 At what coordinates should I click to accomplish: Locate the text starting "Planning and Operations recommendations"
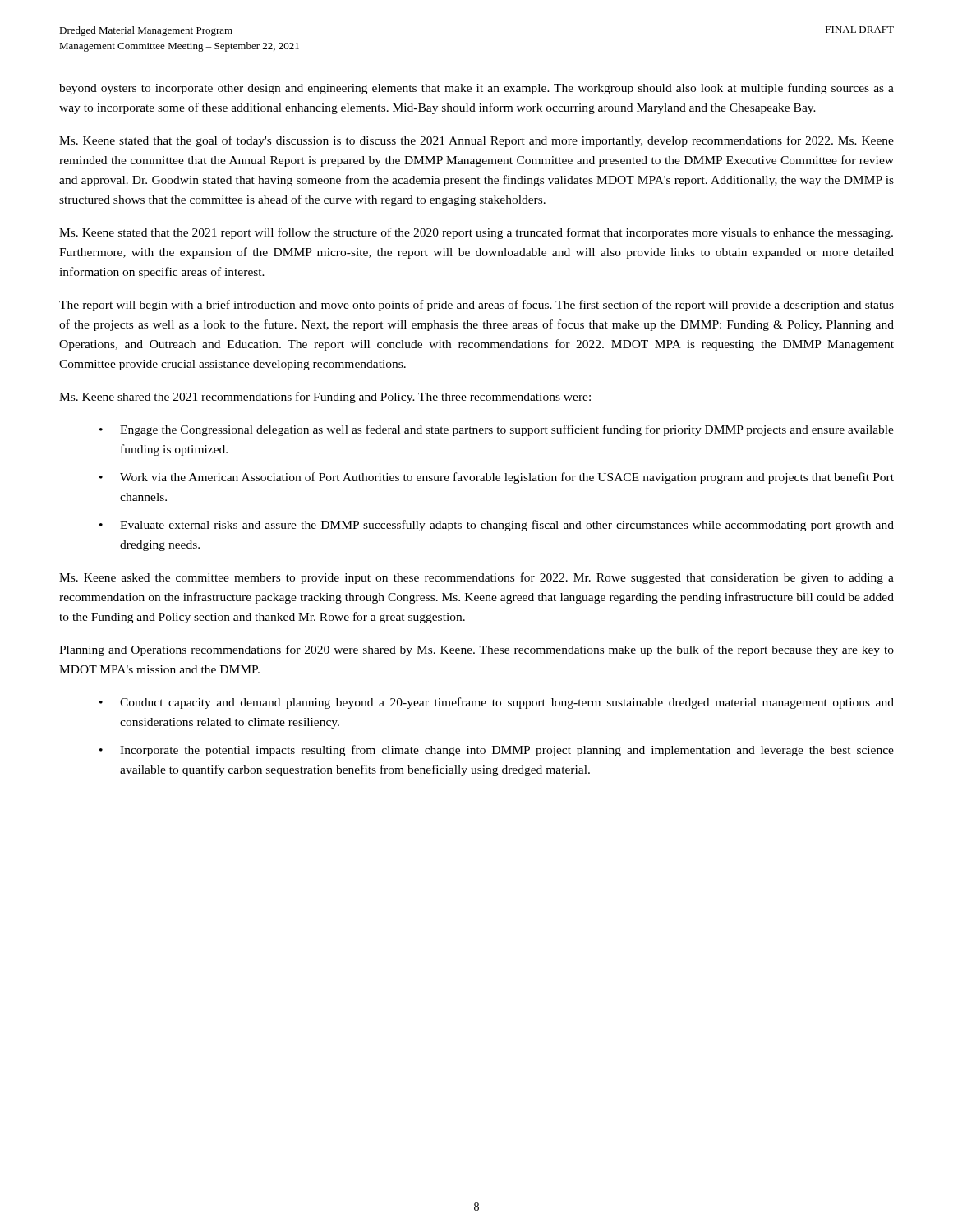click(476, 659)
